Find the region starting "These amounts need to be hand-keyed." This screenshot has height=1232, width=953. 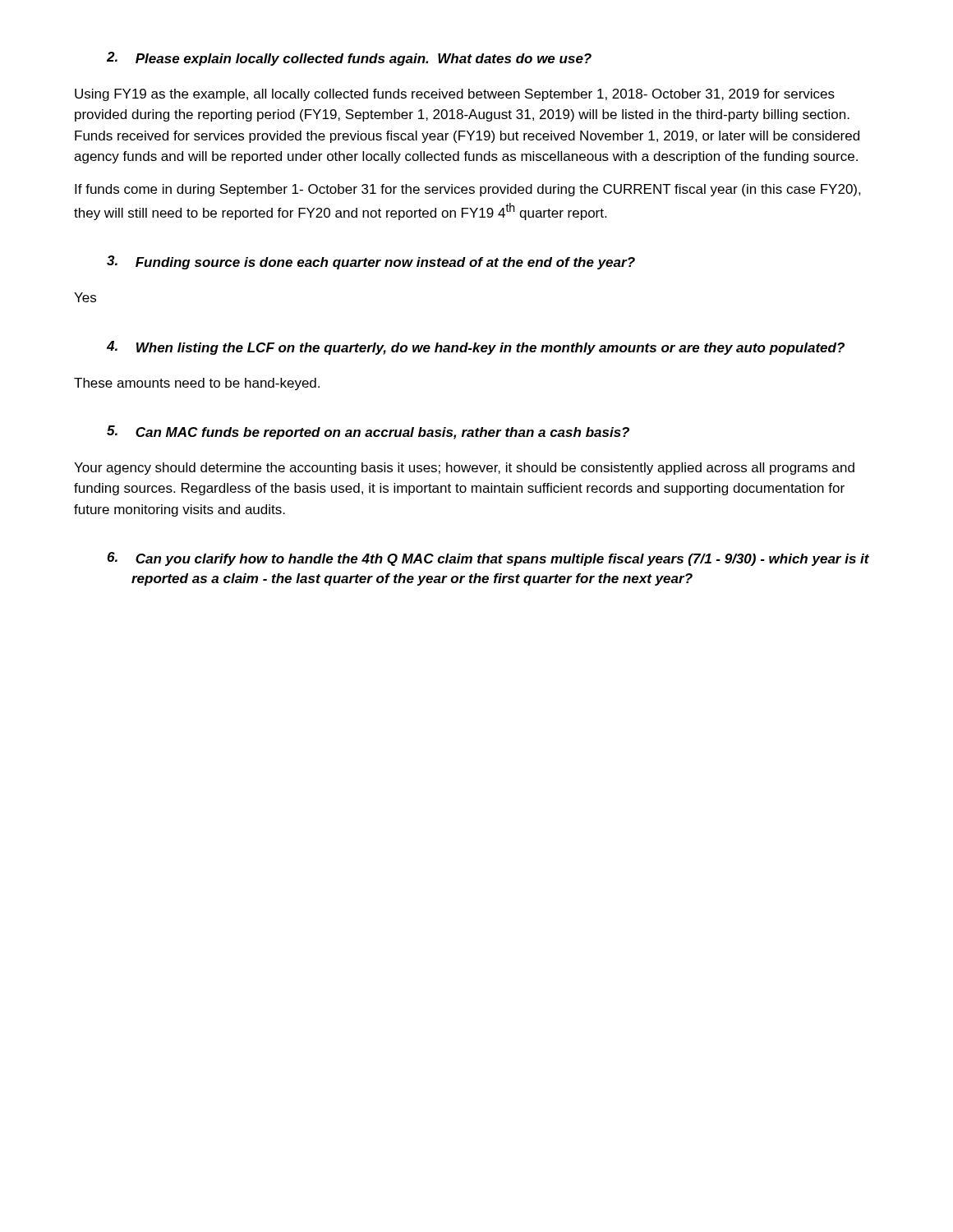[x=197, y=383]
